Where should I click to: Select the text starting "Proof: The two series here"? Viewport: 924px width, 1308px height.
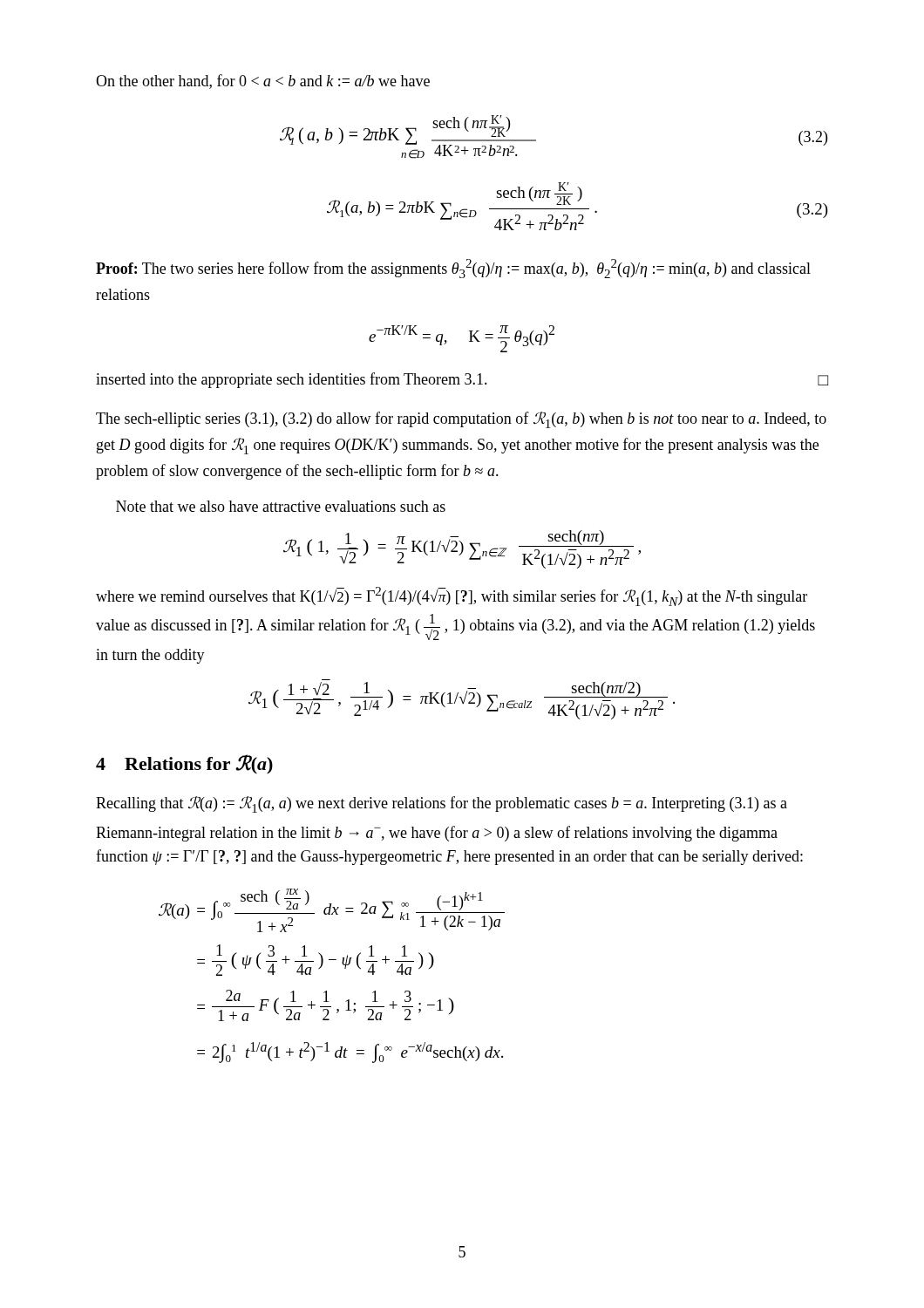coord(453,280)
